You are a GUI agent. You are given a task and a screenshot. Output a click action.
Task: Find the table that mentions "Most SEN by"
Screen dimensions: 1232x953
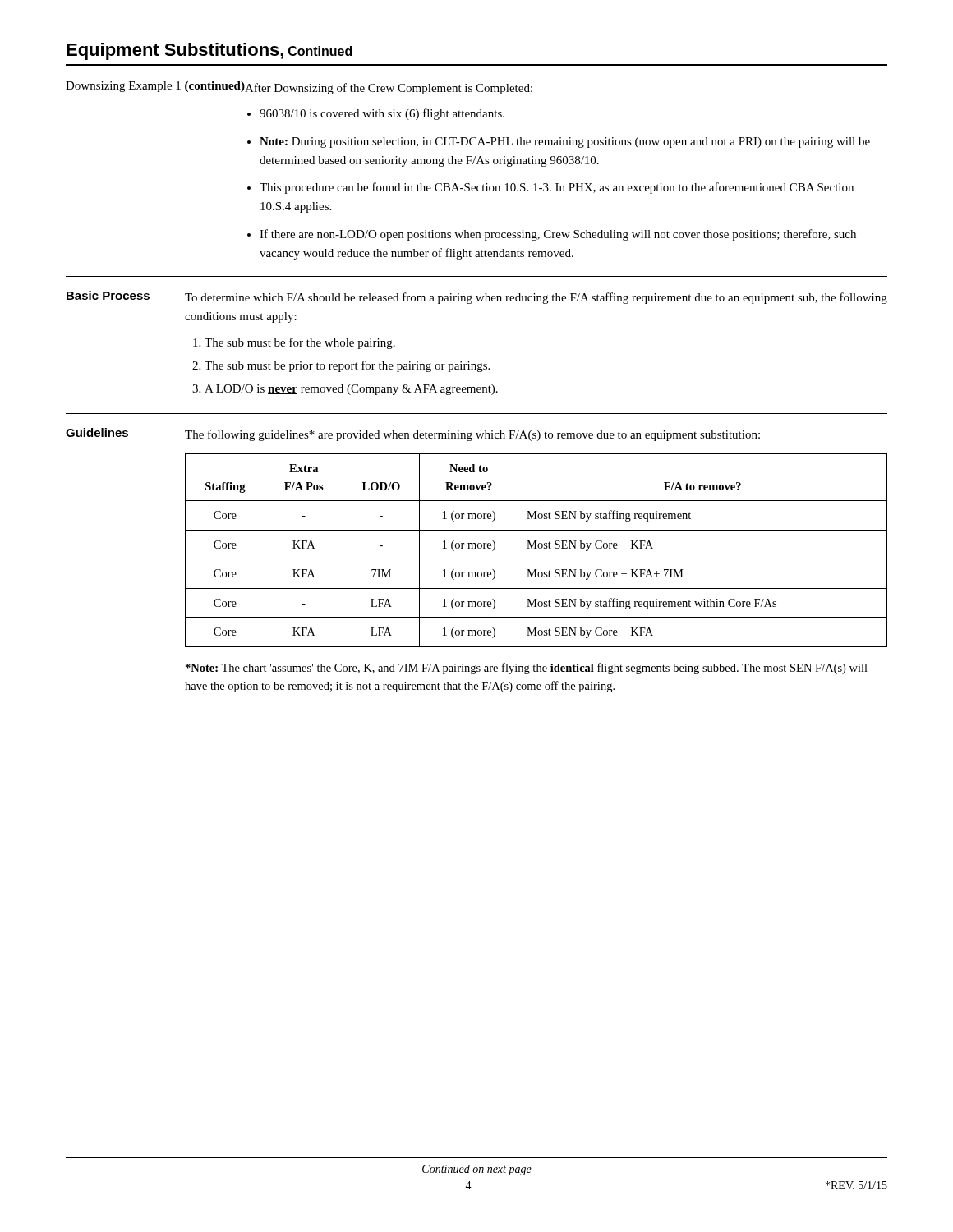[536, 550]
